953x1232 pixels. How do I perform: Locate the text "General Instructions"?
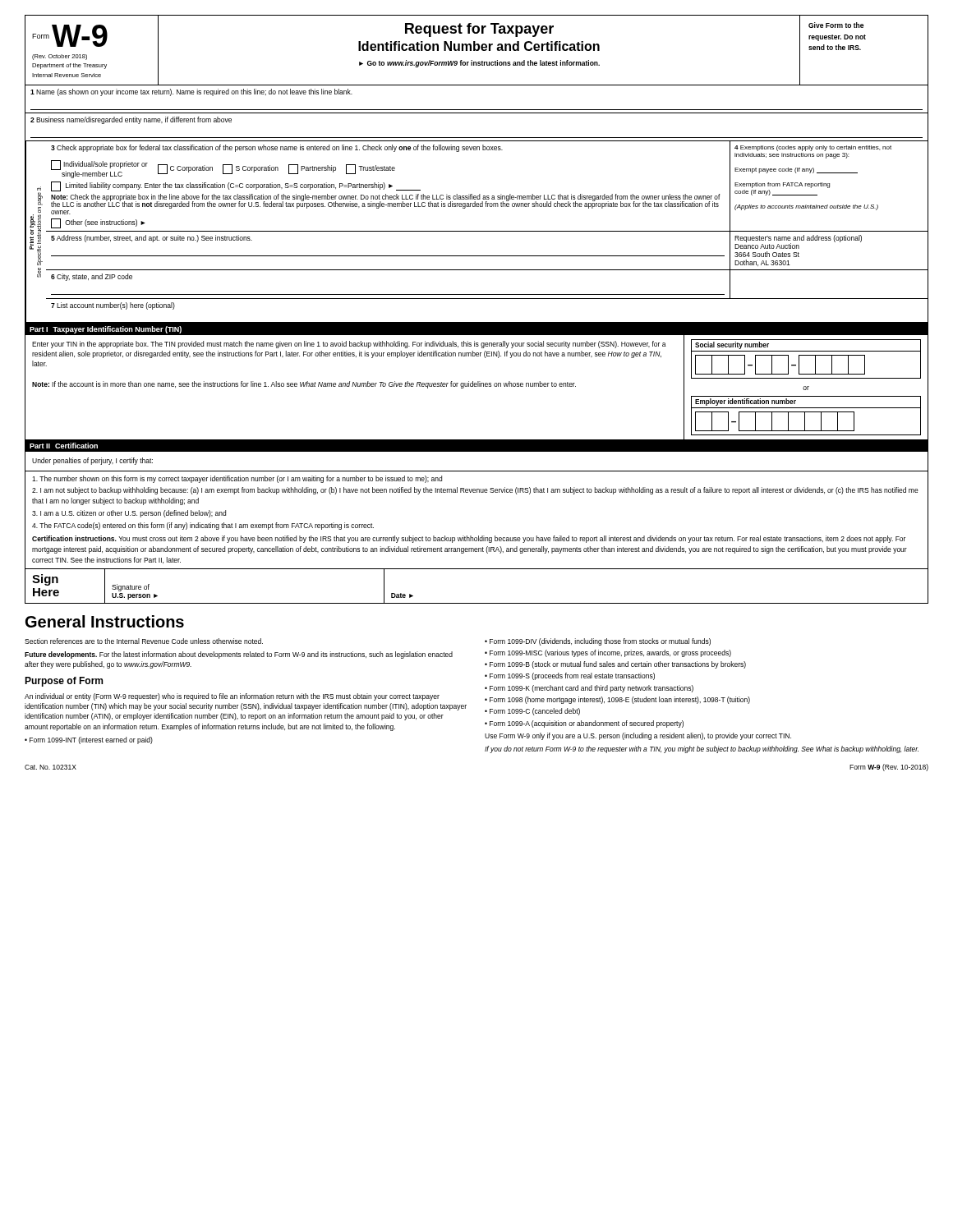coord(105,621)
